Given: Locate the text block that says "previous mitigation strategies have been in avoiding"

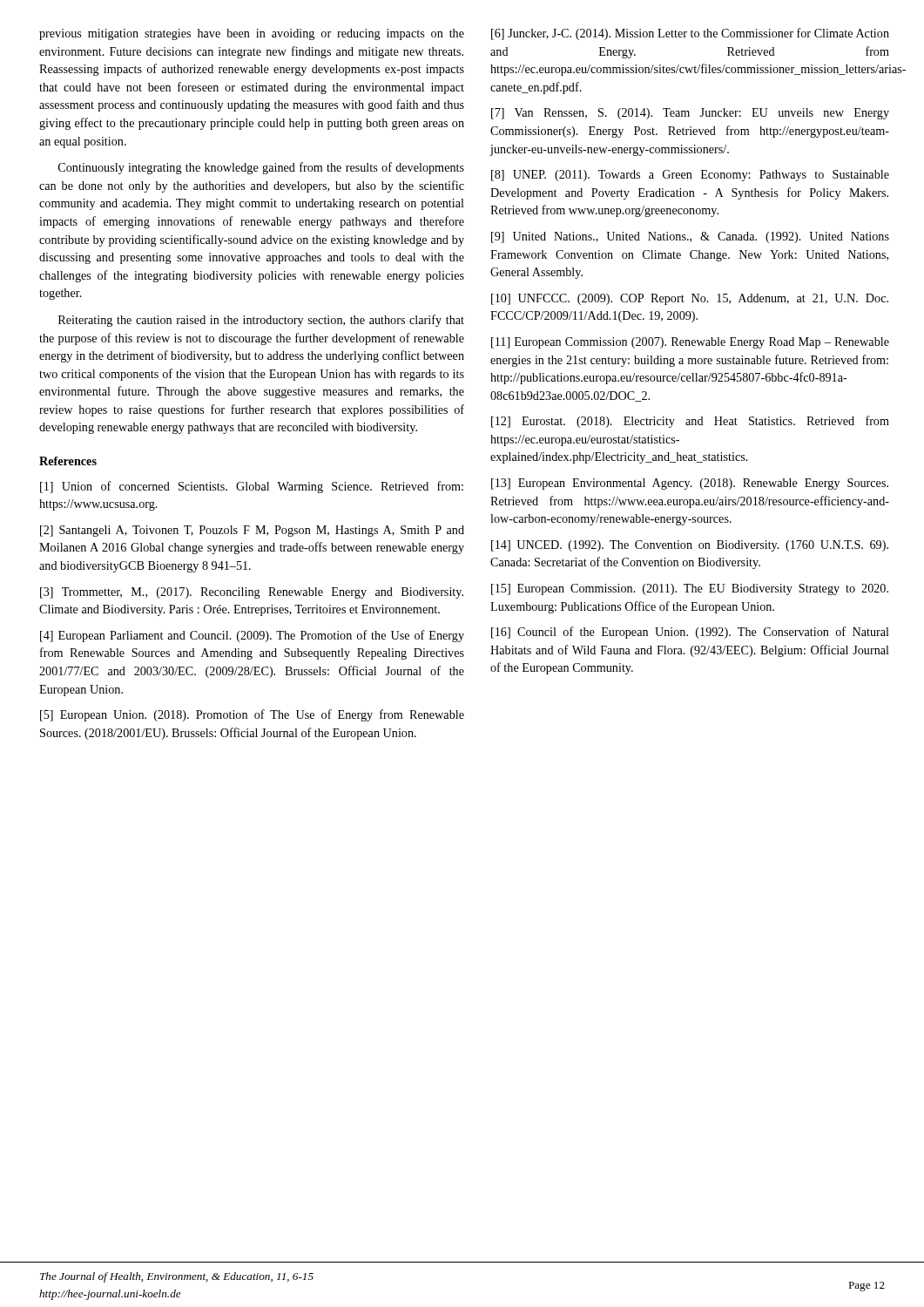Looking at the screenshot, I should click(x=252, y=230).
